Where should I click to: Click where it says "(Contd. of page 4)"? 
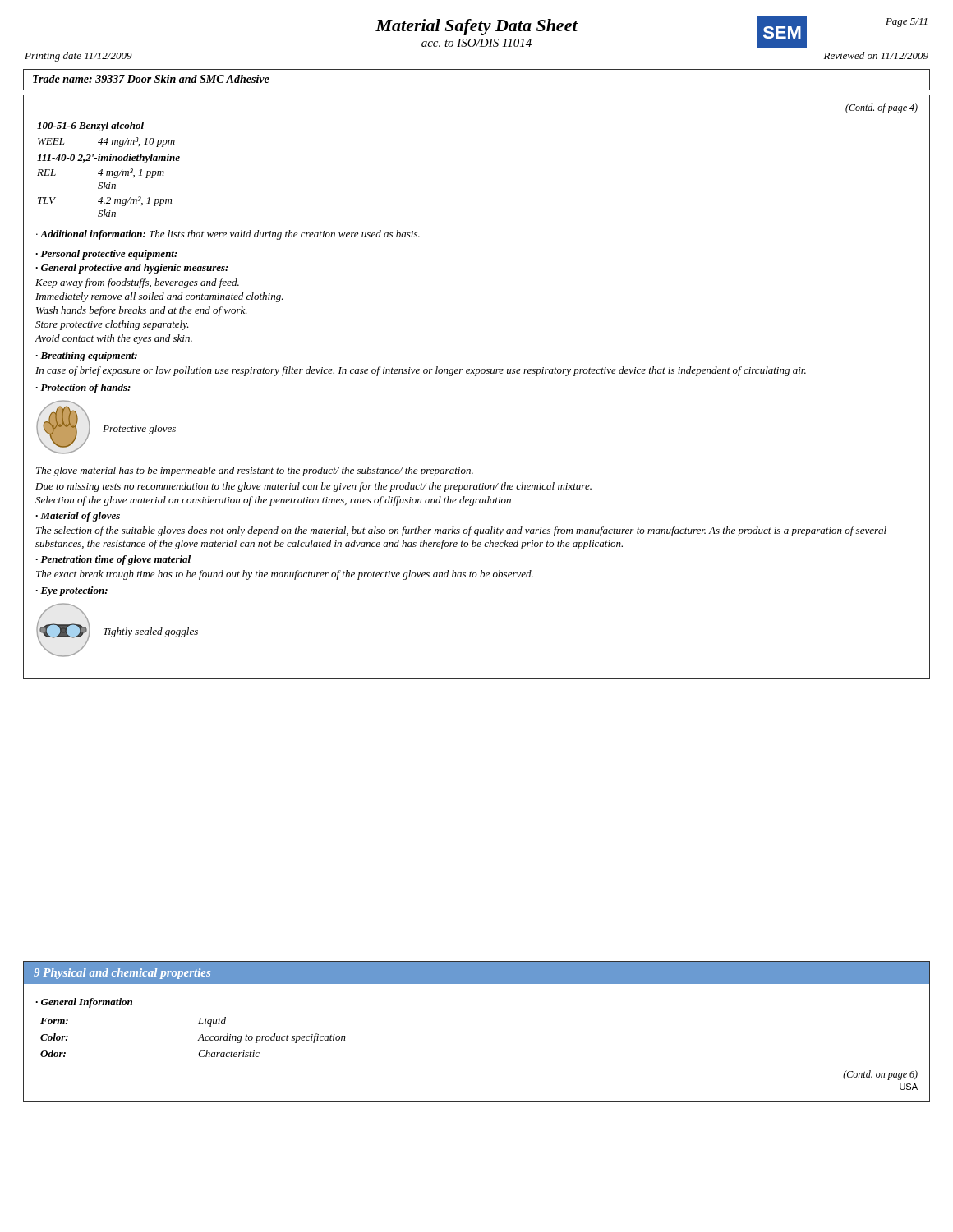[x=882, y=108]
